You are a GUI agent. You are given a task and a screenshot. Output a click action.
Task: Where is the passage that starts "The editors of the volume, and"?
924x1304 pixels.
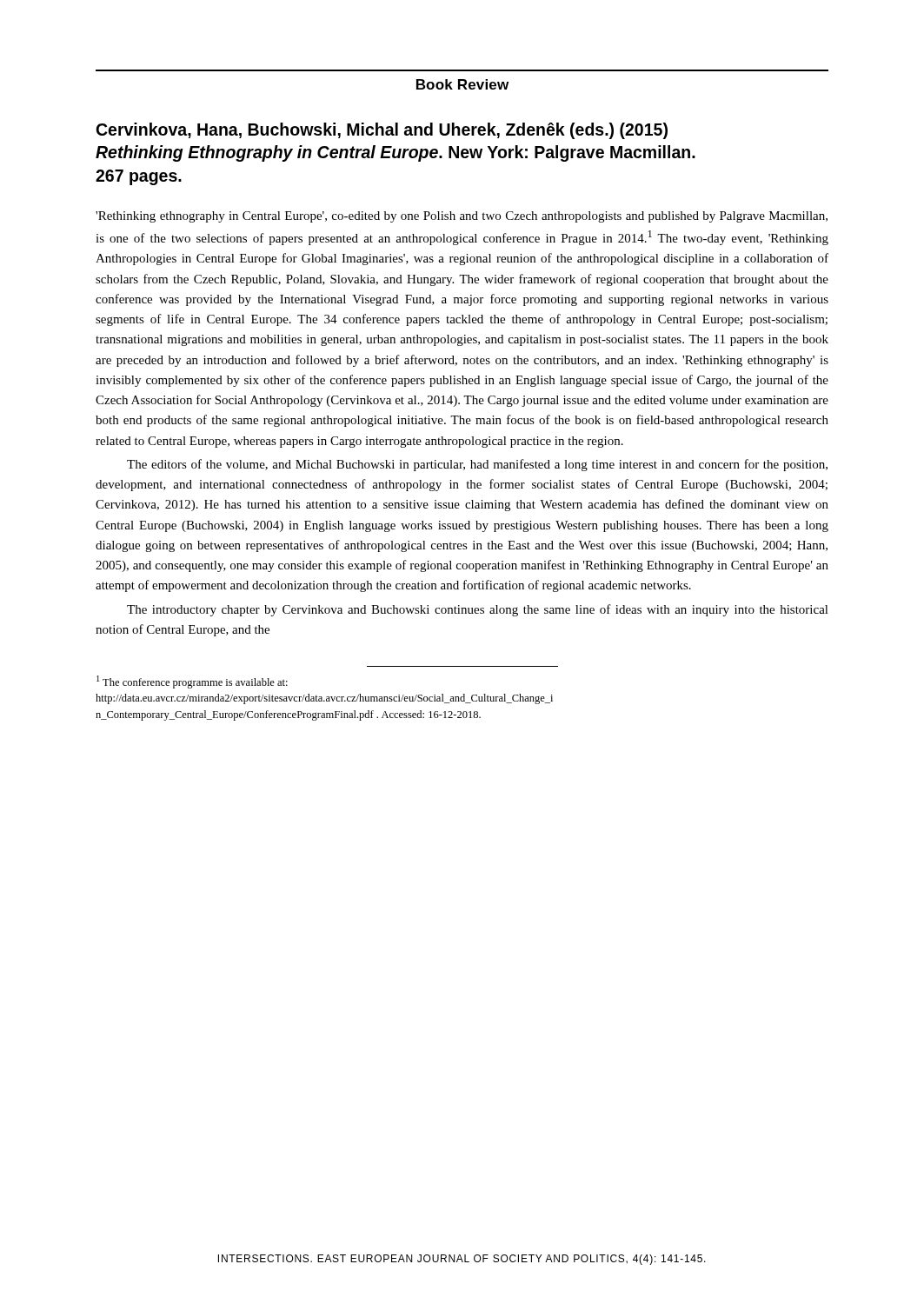pos(462,525)
